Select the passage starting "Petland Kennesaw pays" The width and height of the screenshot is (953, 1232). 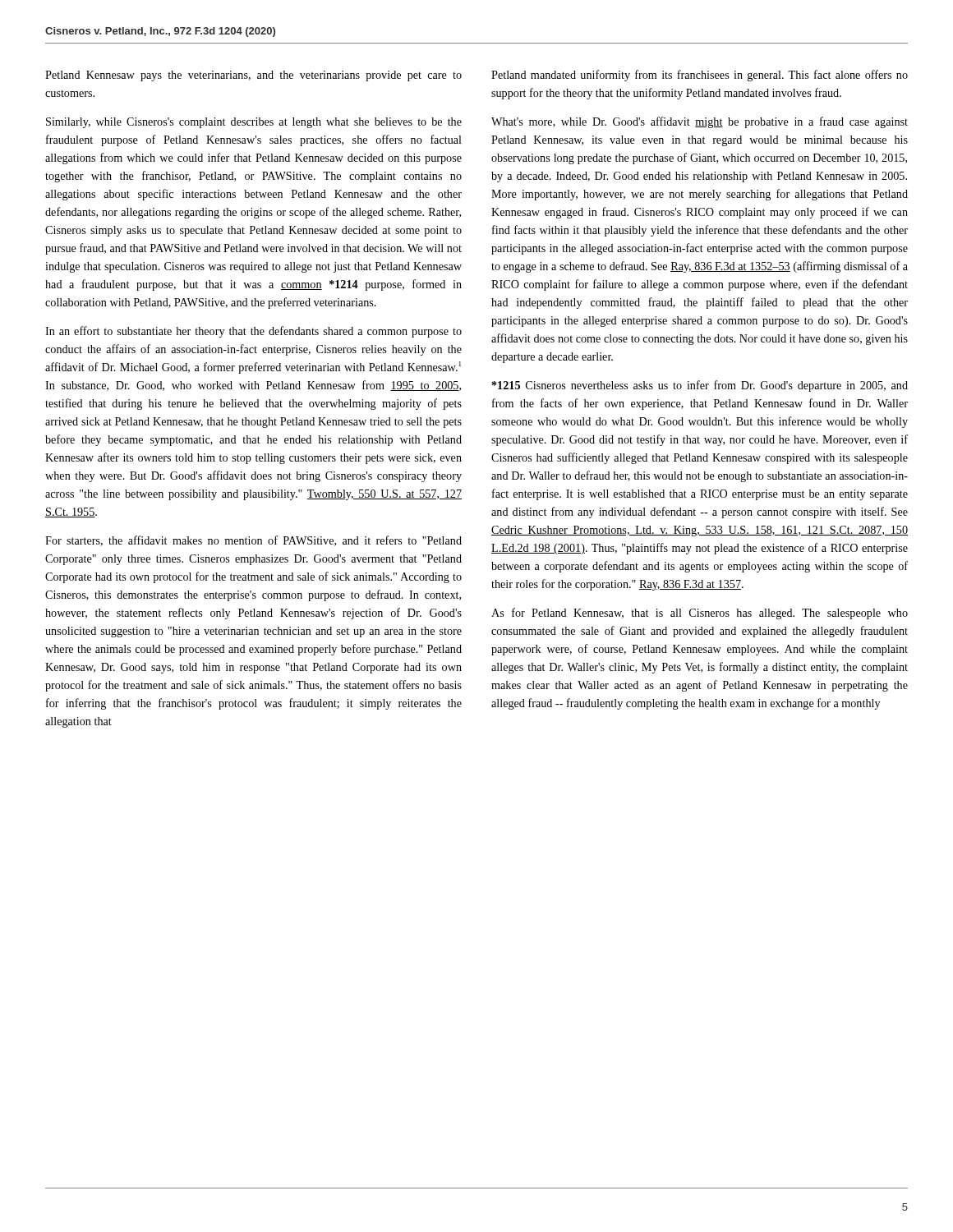click(253, 84)
